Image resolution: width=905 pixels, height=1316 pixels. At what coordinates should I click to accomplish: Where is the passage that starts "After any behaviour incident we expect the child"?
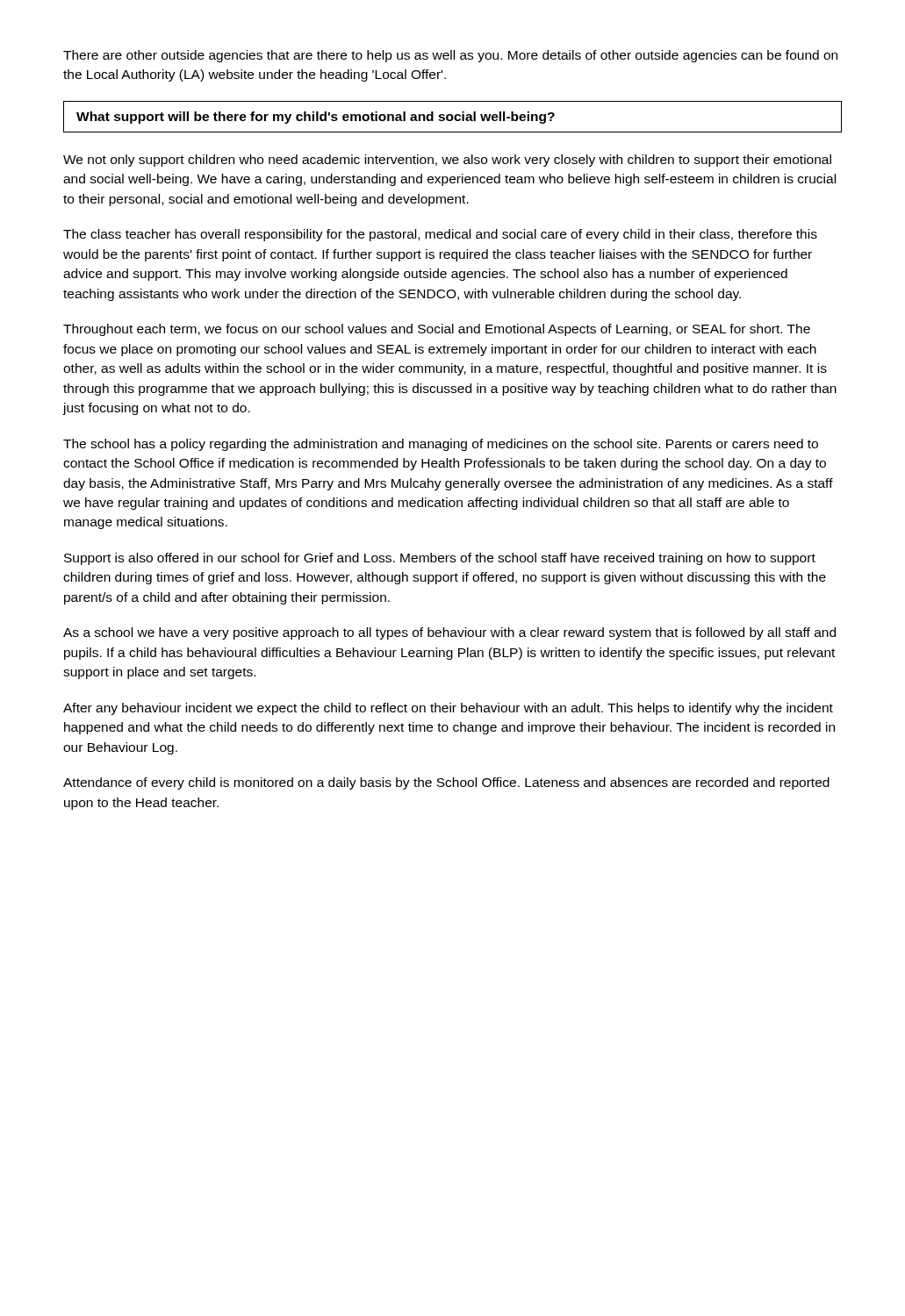(x=449, y=727)
